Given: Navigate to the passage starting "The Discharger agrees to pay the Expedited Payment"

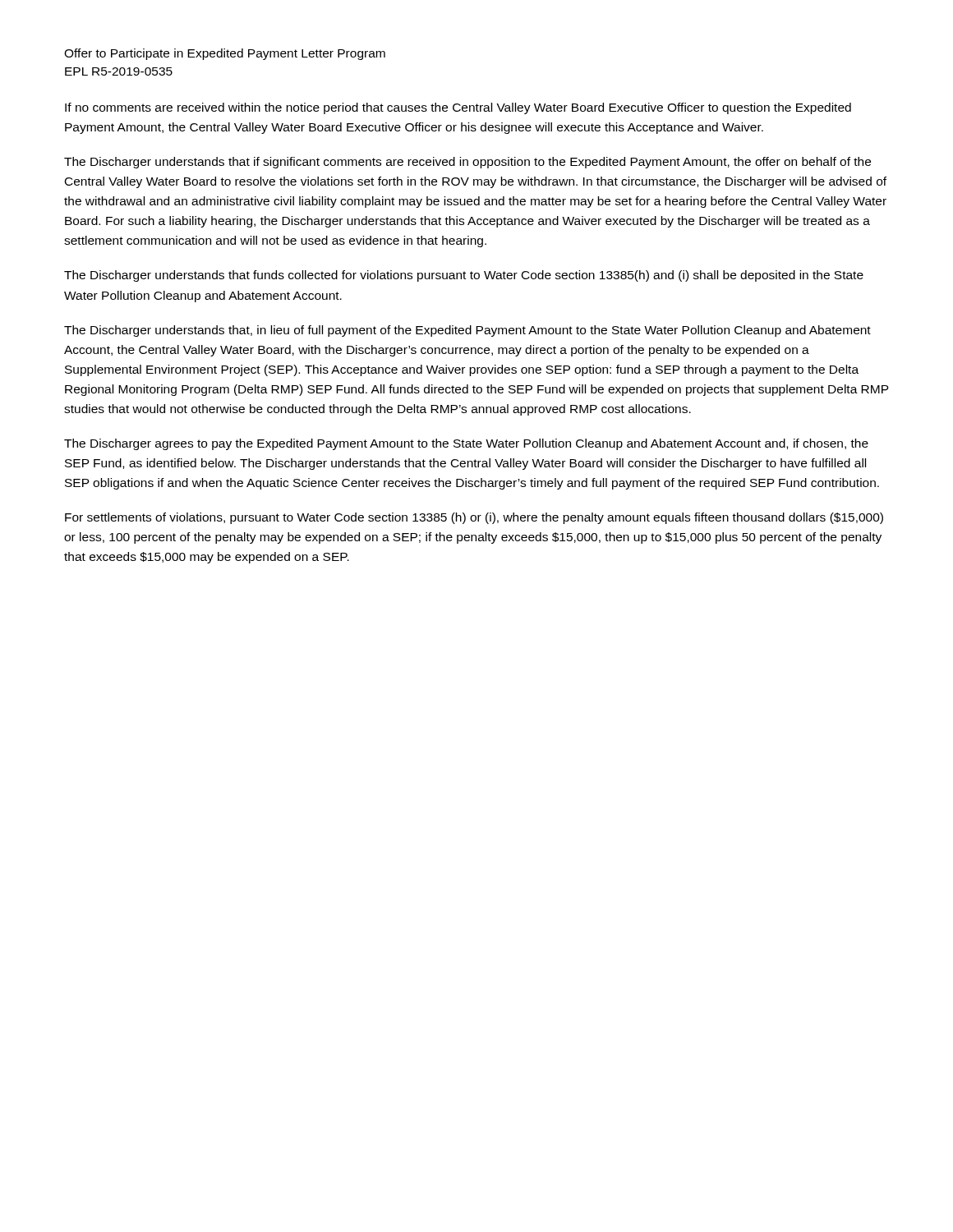Looking at the screenshot, I should (x=472, y=462).
